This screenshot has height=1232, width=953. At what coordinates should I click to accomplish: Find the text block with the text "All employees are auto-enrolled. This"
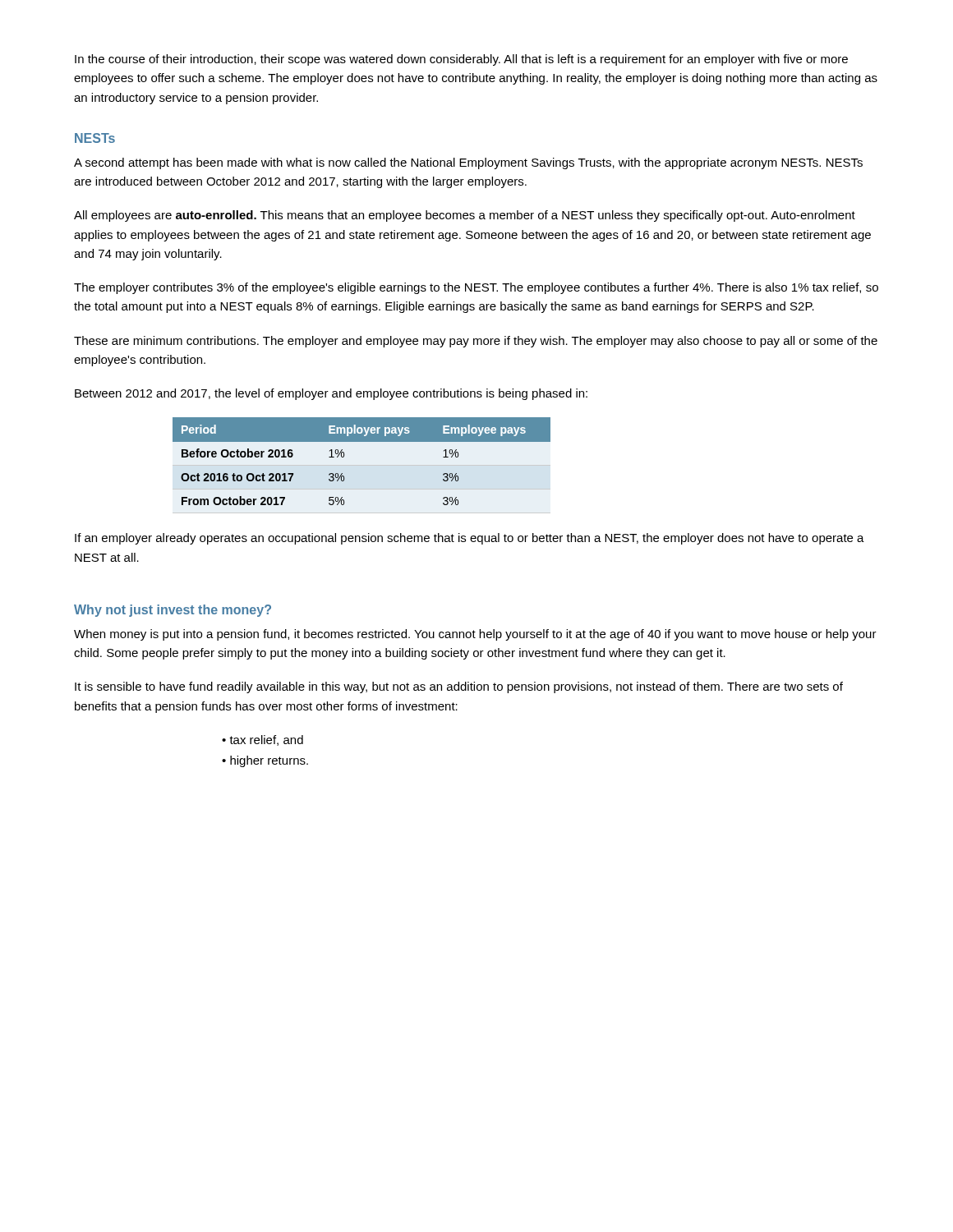tap(473, 234)
